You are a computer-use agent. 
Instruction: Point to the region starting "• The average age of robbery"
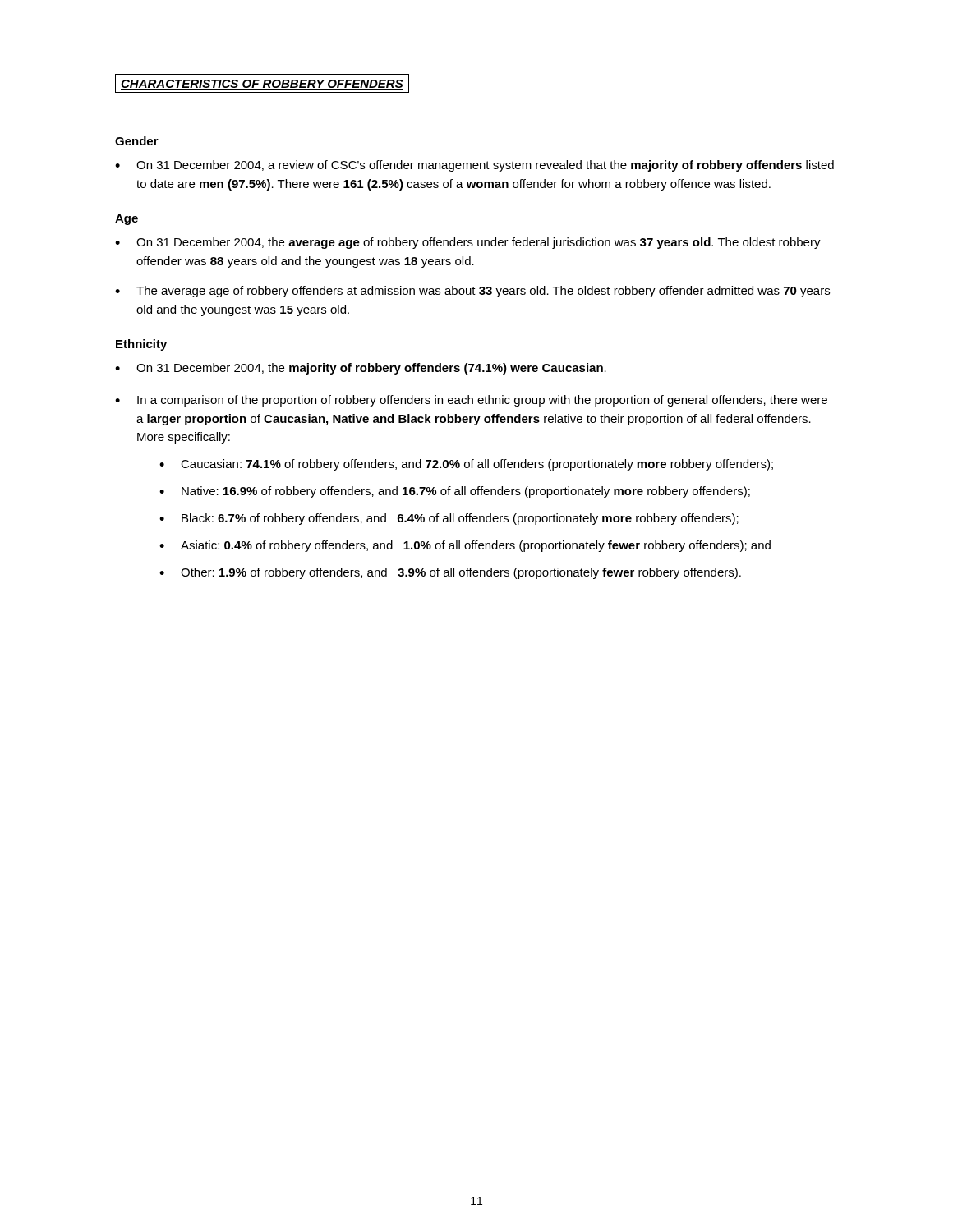(476, 300)
